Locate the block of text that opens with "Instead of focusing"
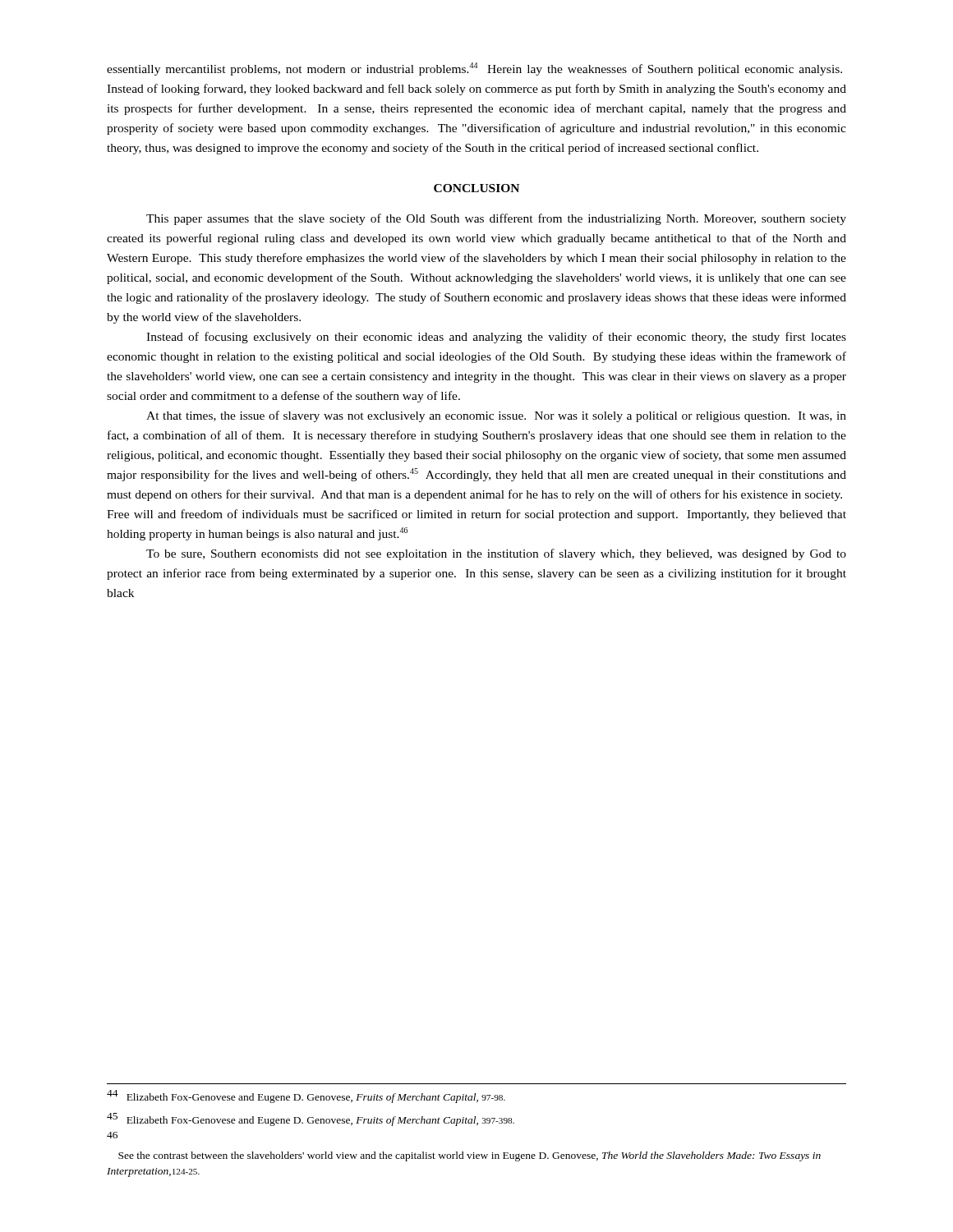Screen dimensions: 1232x953 pyautogui.click(x=476, y=366)
